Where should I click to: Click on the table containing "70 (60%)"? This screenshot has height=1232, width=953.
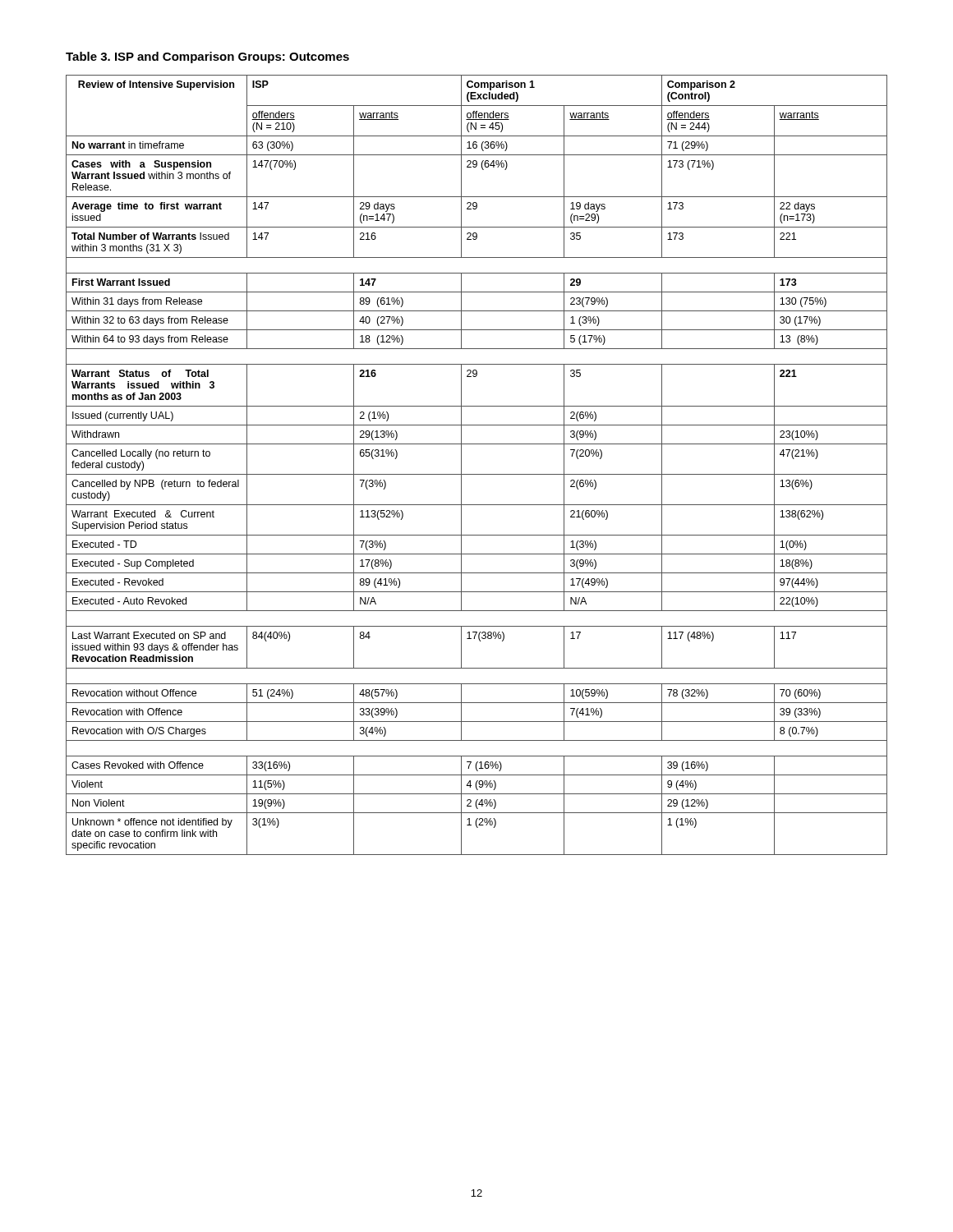(x=476, y=465)
